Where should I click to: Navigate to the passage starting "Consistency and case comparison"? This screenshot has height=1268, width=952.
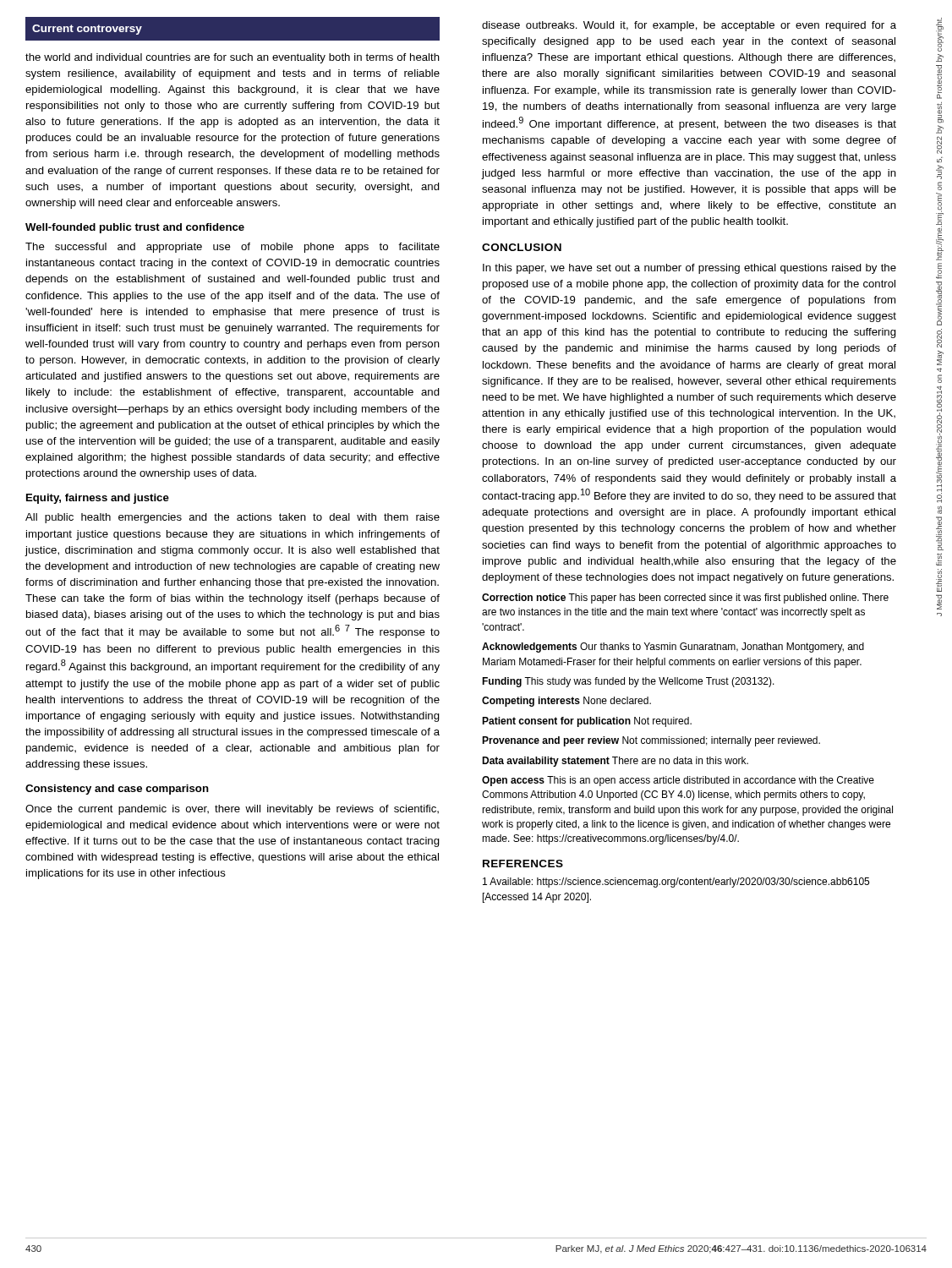[x=117, y=789]
